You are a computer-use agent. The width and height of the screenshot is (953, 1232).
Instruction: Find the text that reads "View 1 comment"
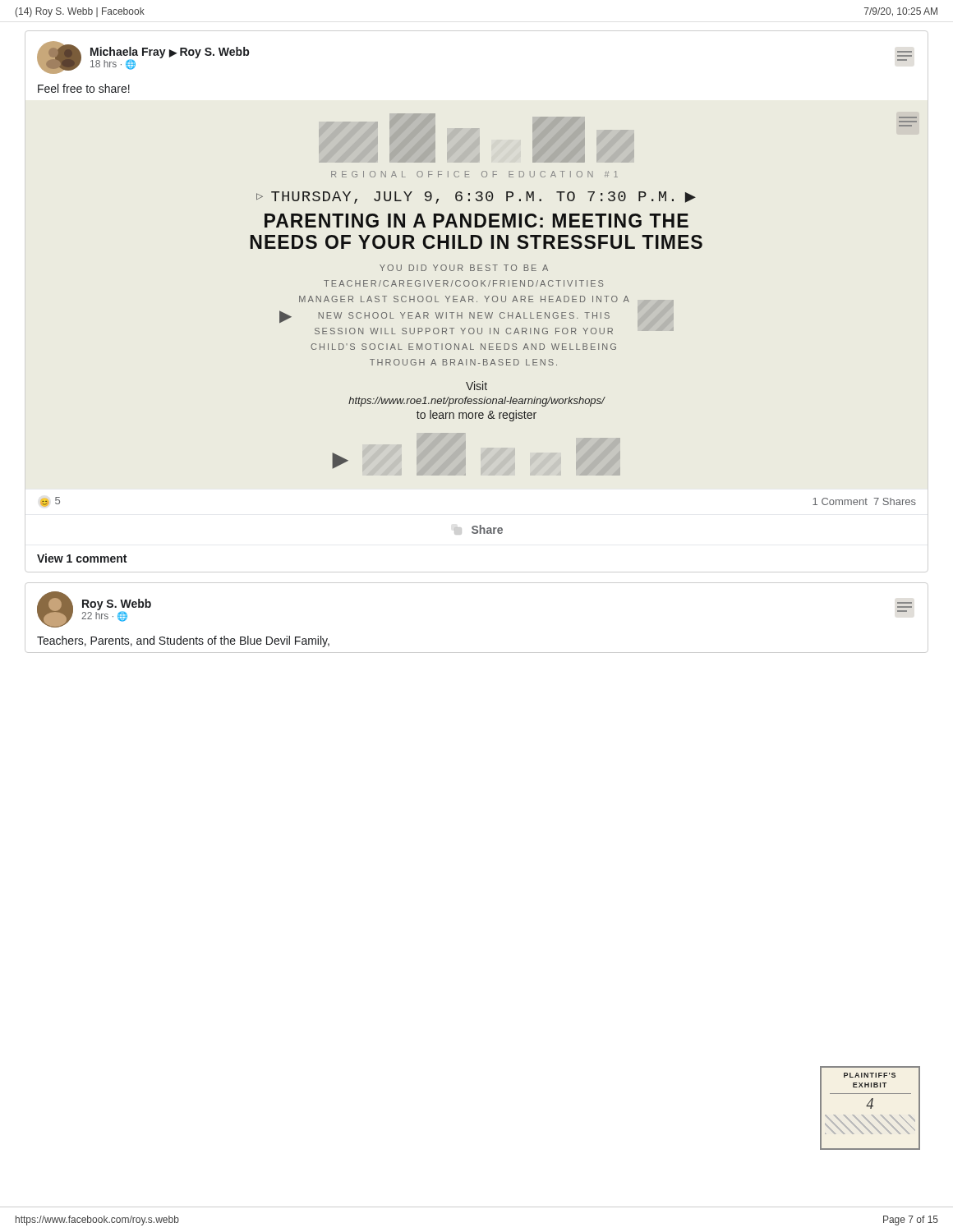82,558
